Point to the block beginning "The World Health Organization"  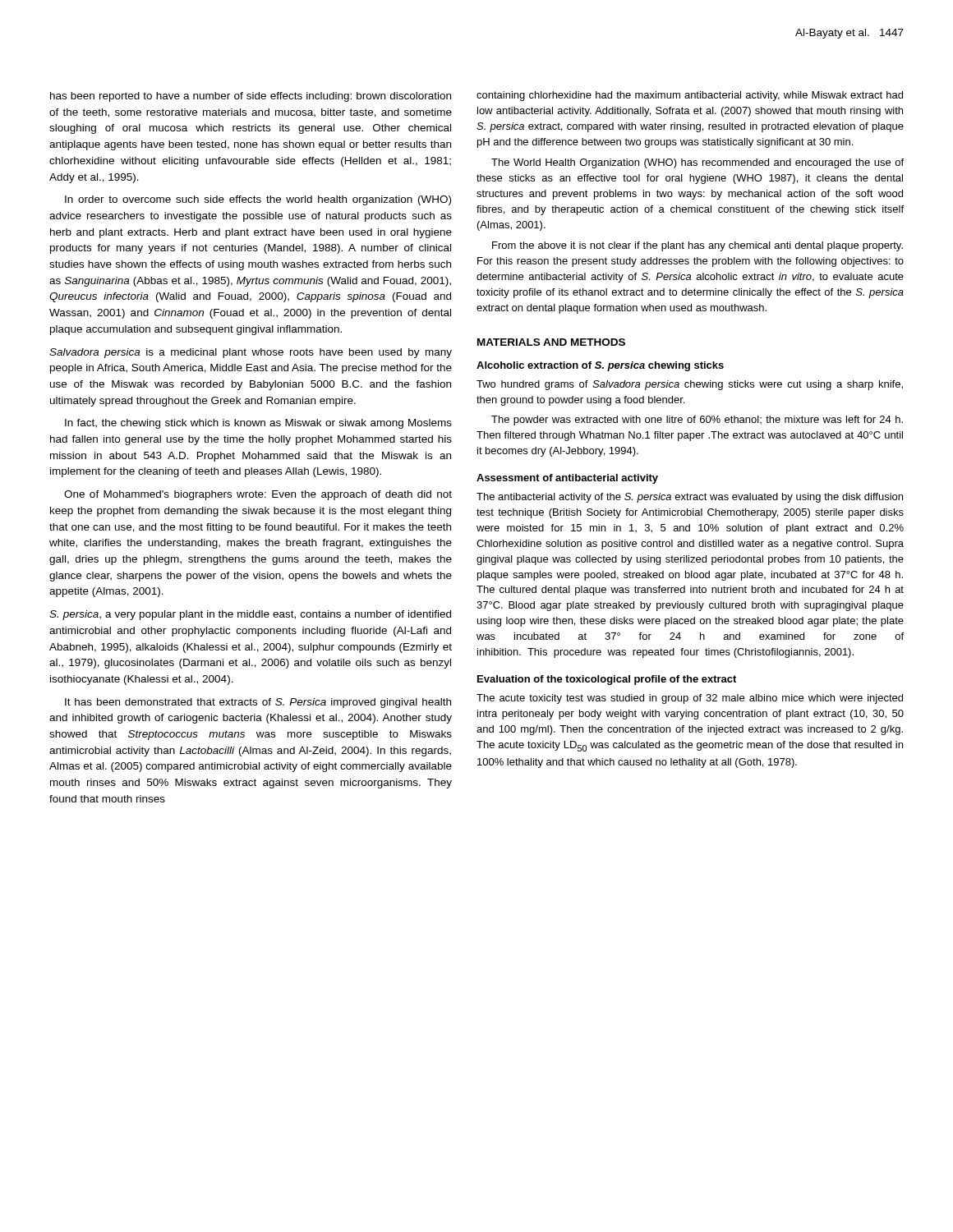click(x=690, y=194)
